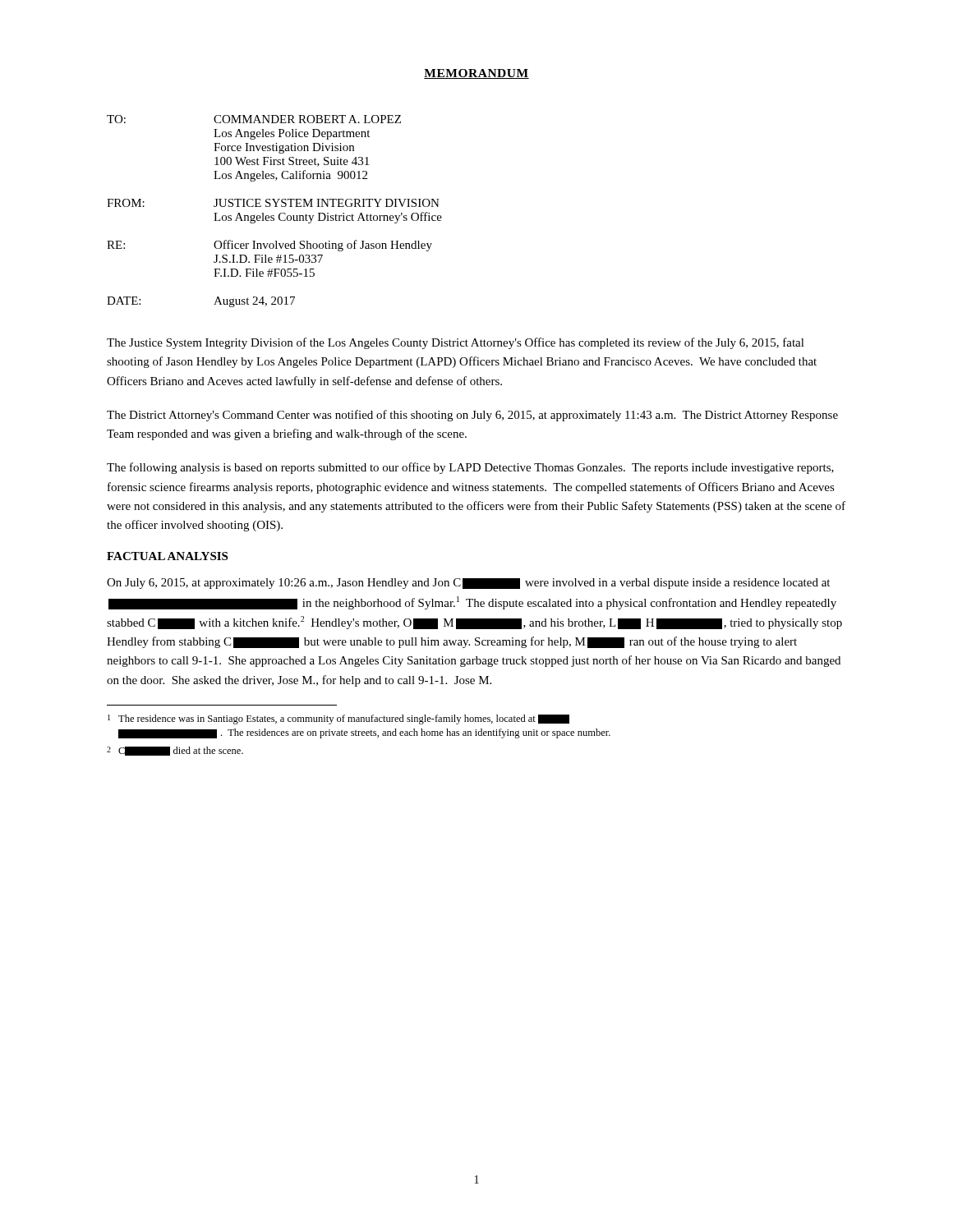Click on the section header that says "FACTUAL ANALYSIS"
Screen dimensions: 1232x953
click(168, 556)
